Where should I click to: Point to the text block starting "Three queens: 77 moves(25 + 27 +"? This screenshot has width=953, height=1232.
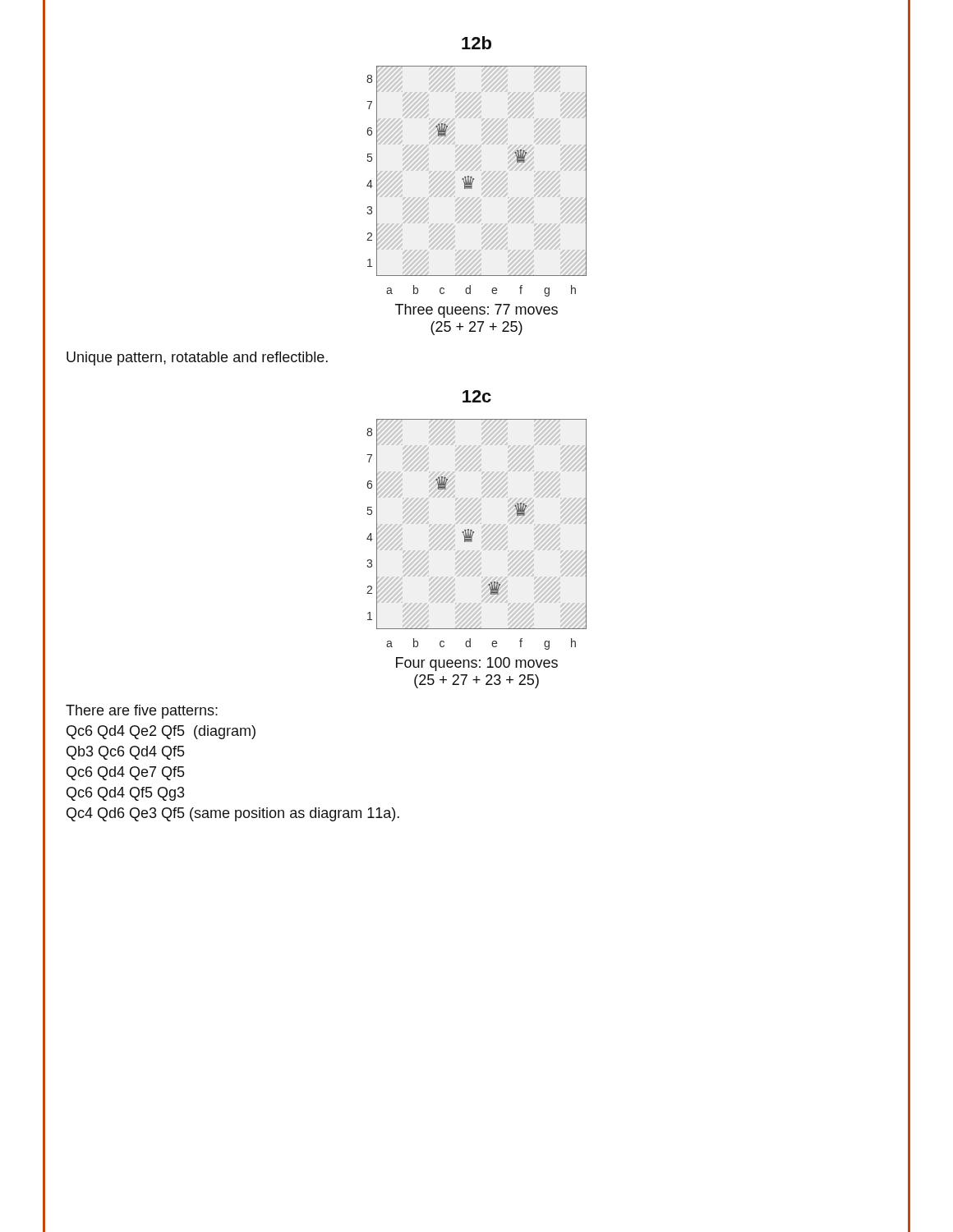[x=476, y=318]
